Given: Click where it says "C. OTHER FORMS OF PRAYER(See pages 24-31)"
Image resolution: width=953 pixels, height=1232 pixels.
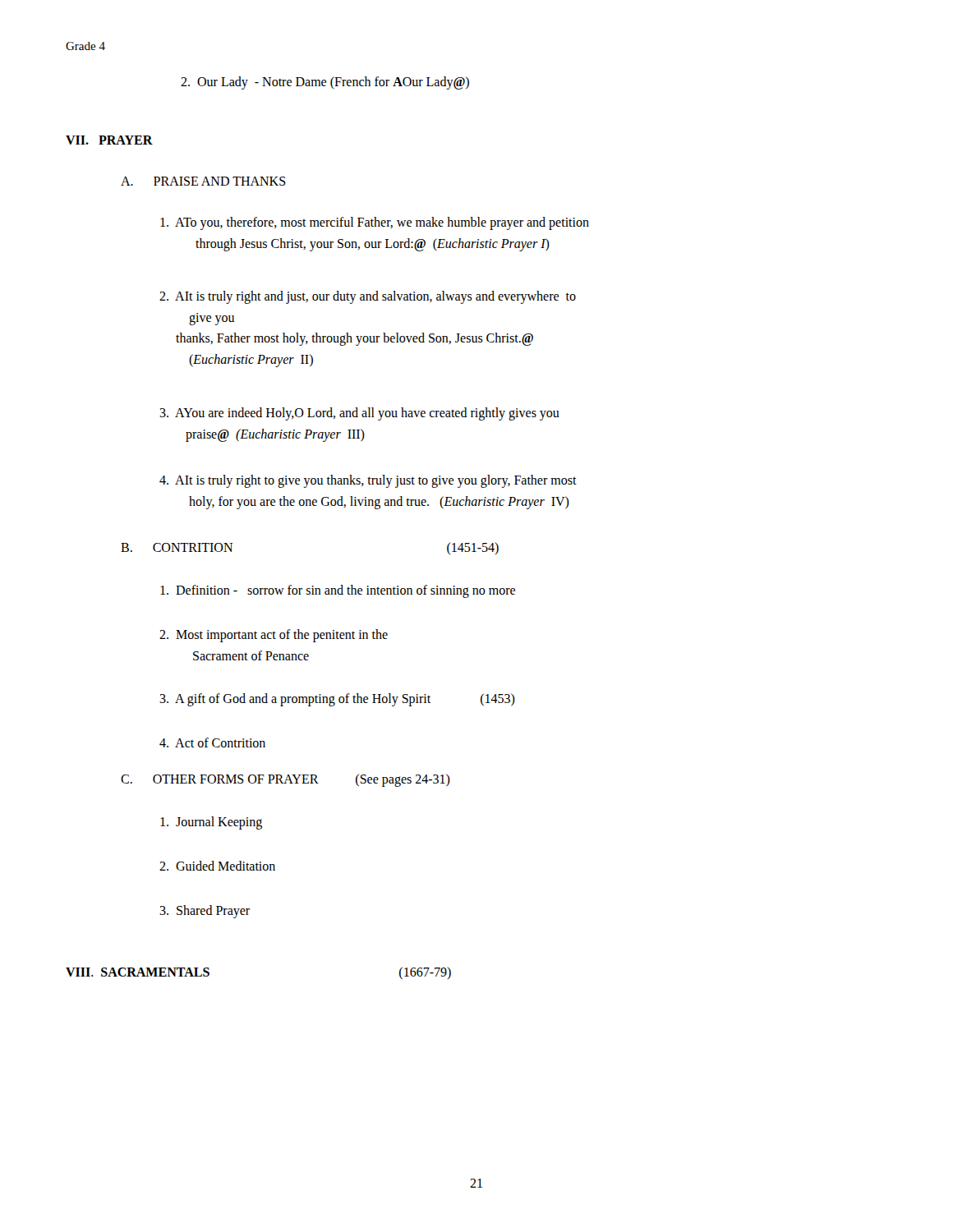Looking at the screenshot, I should point(285,779).
